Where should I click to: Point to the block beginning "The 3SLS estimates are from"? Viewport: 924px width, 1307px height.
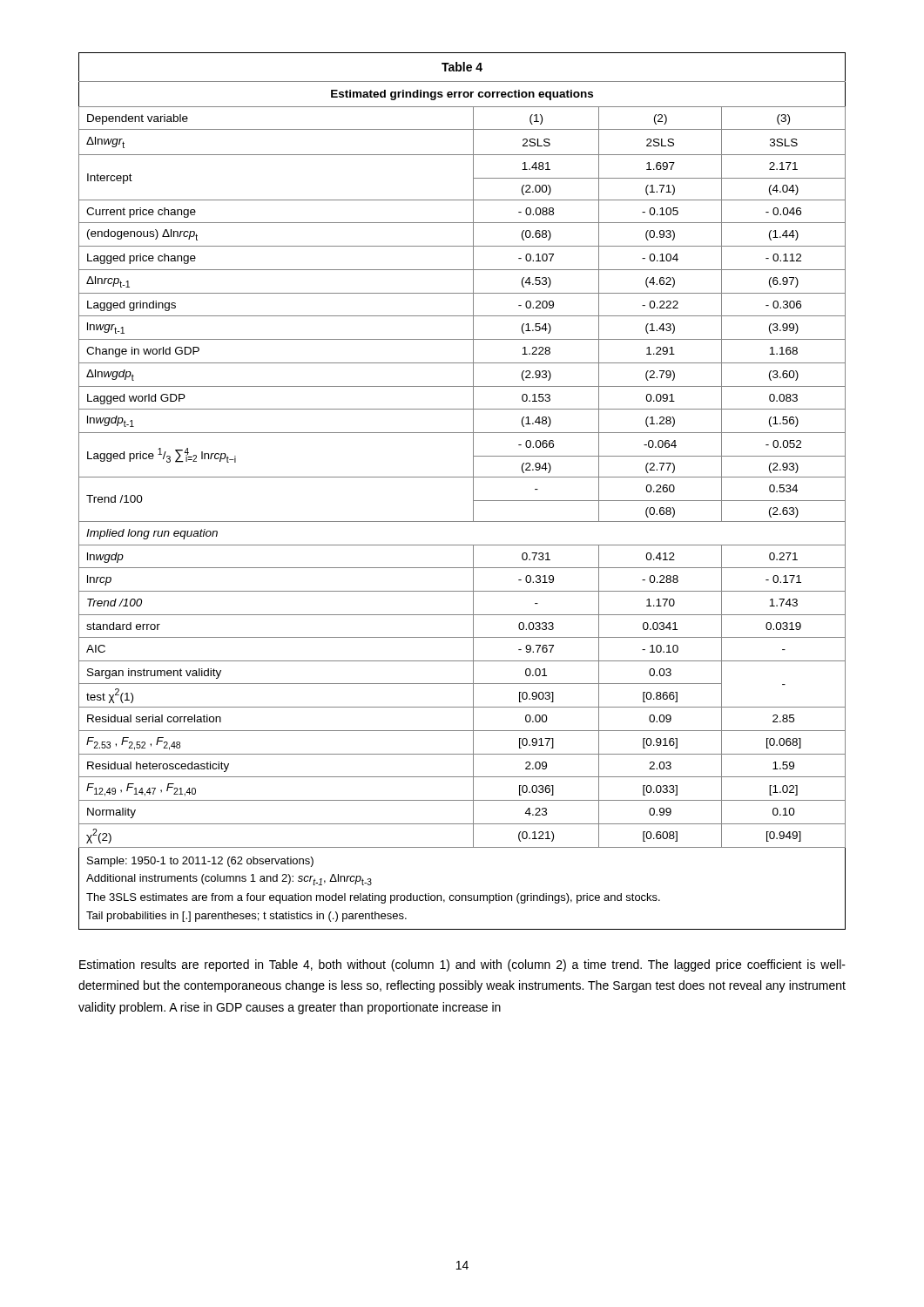click(373, 897)
